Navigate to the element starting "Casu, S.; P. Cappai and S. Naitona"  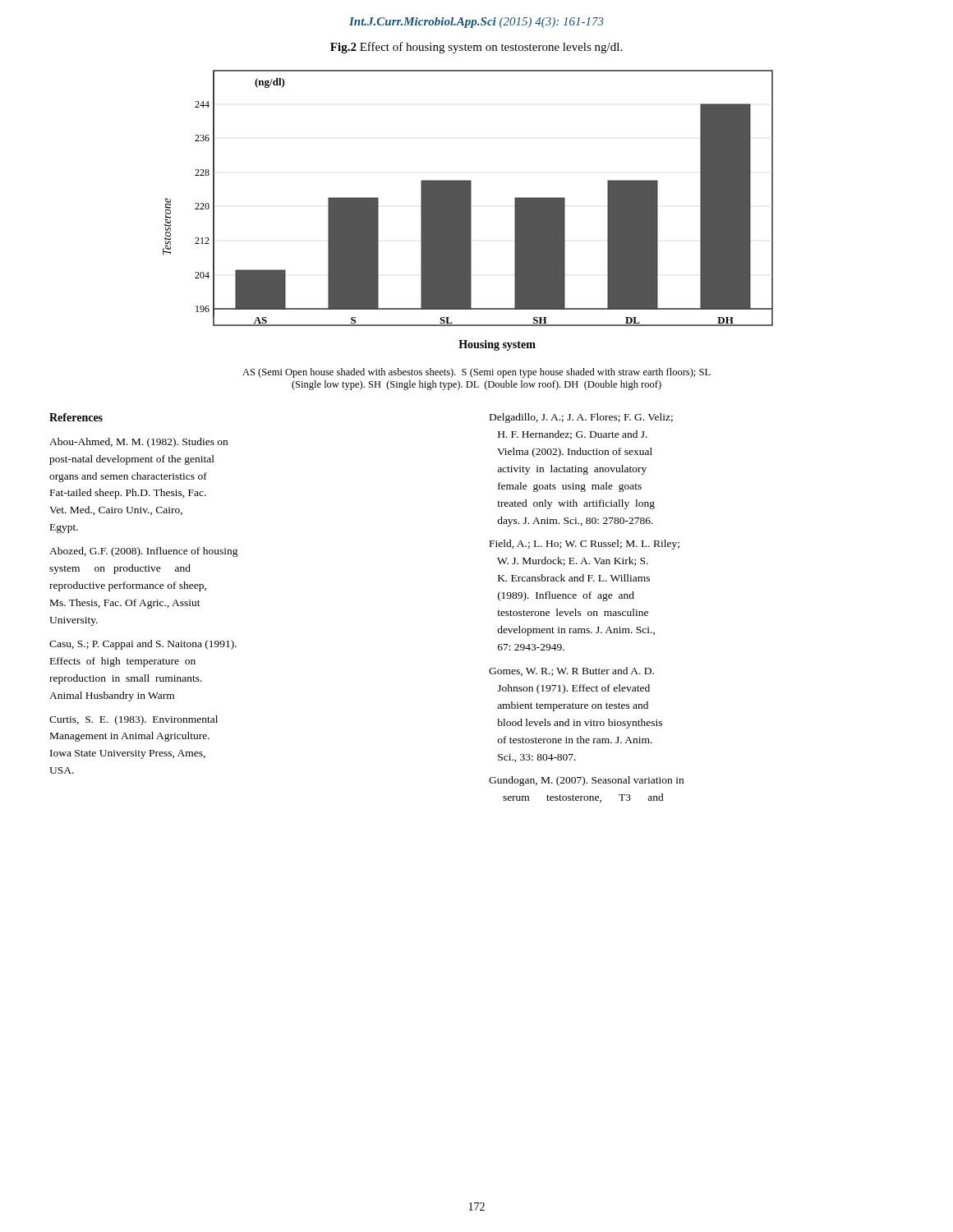pos(143,669)
